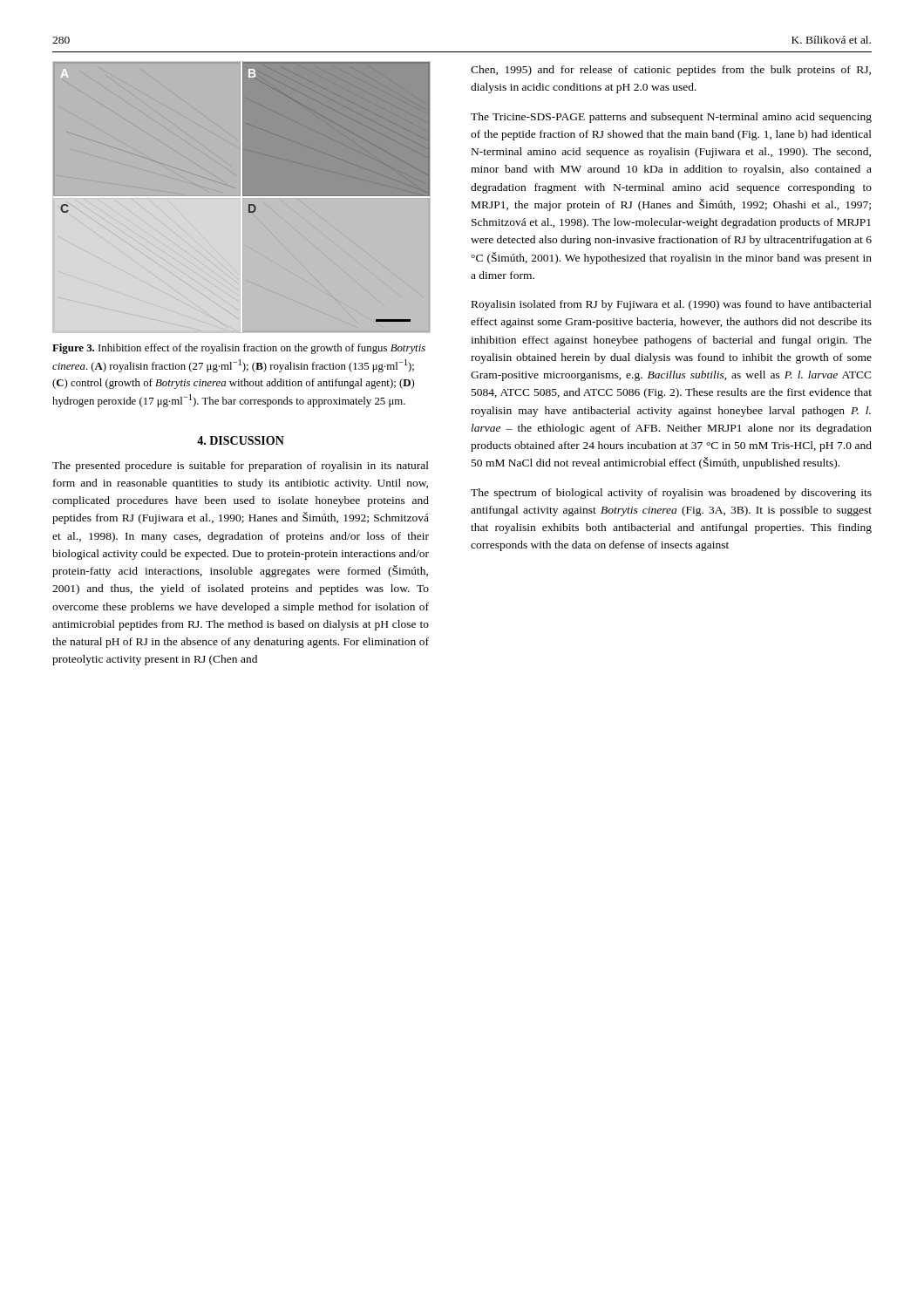Select the text starting "4. DISCUSSION"
924x1308 pixels.
tap(241, 441)
